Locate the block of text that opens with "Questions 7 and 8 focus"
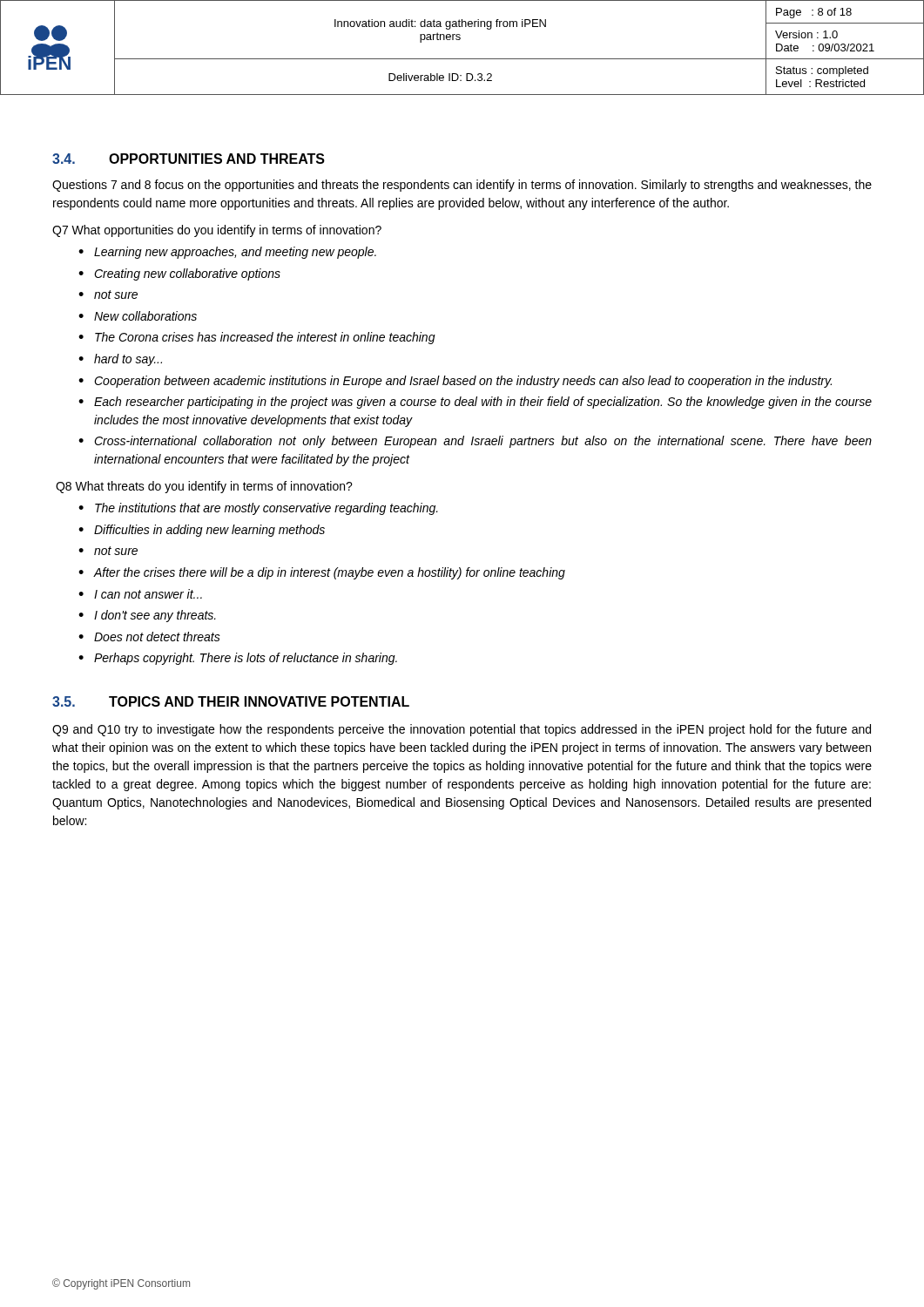Image resolution: width=924 pixels, height=1307 pixels. tap(462, 194)
